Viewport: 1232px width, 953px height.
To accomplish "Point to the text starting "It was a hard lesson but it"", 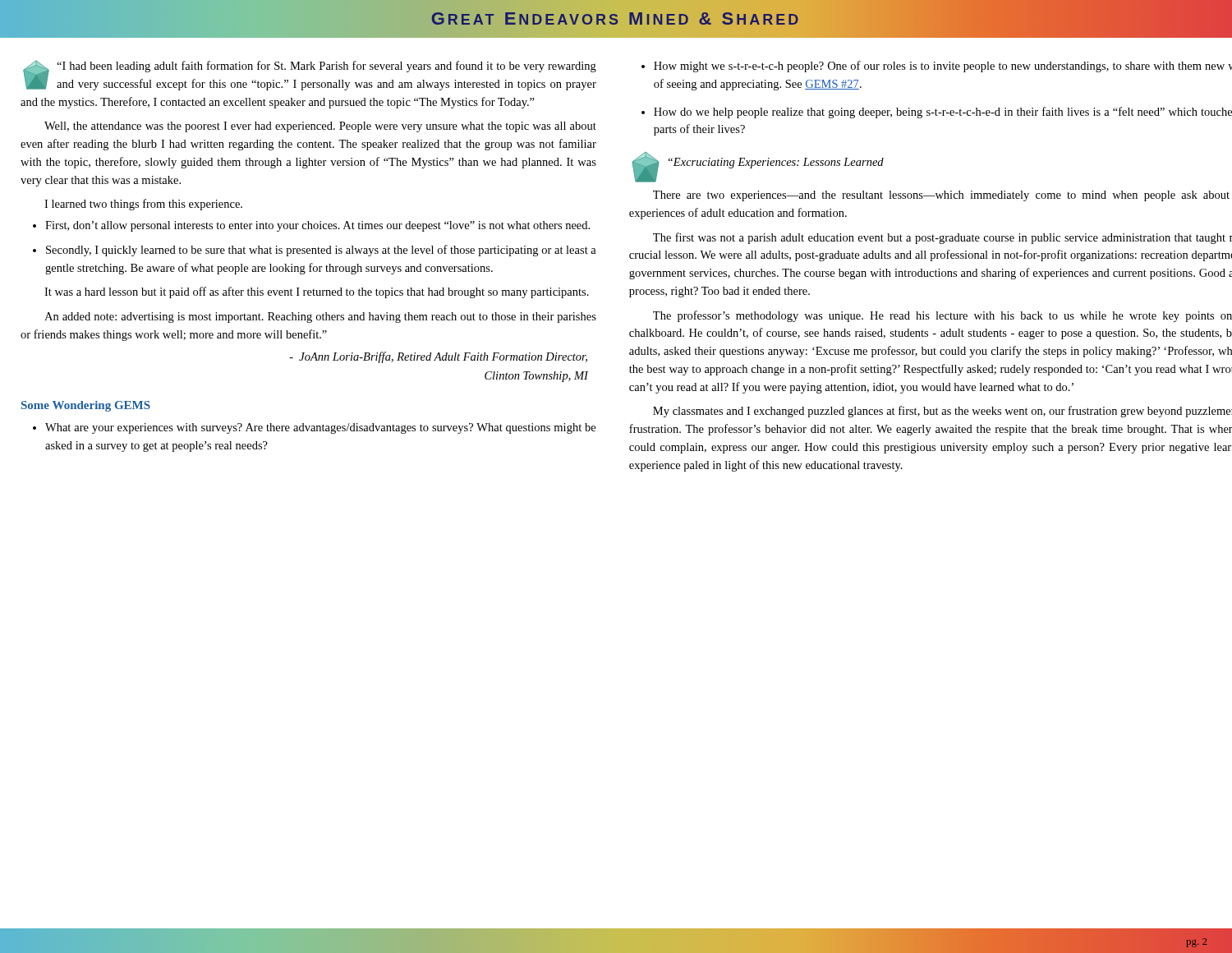I will (x=317, y=292).
